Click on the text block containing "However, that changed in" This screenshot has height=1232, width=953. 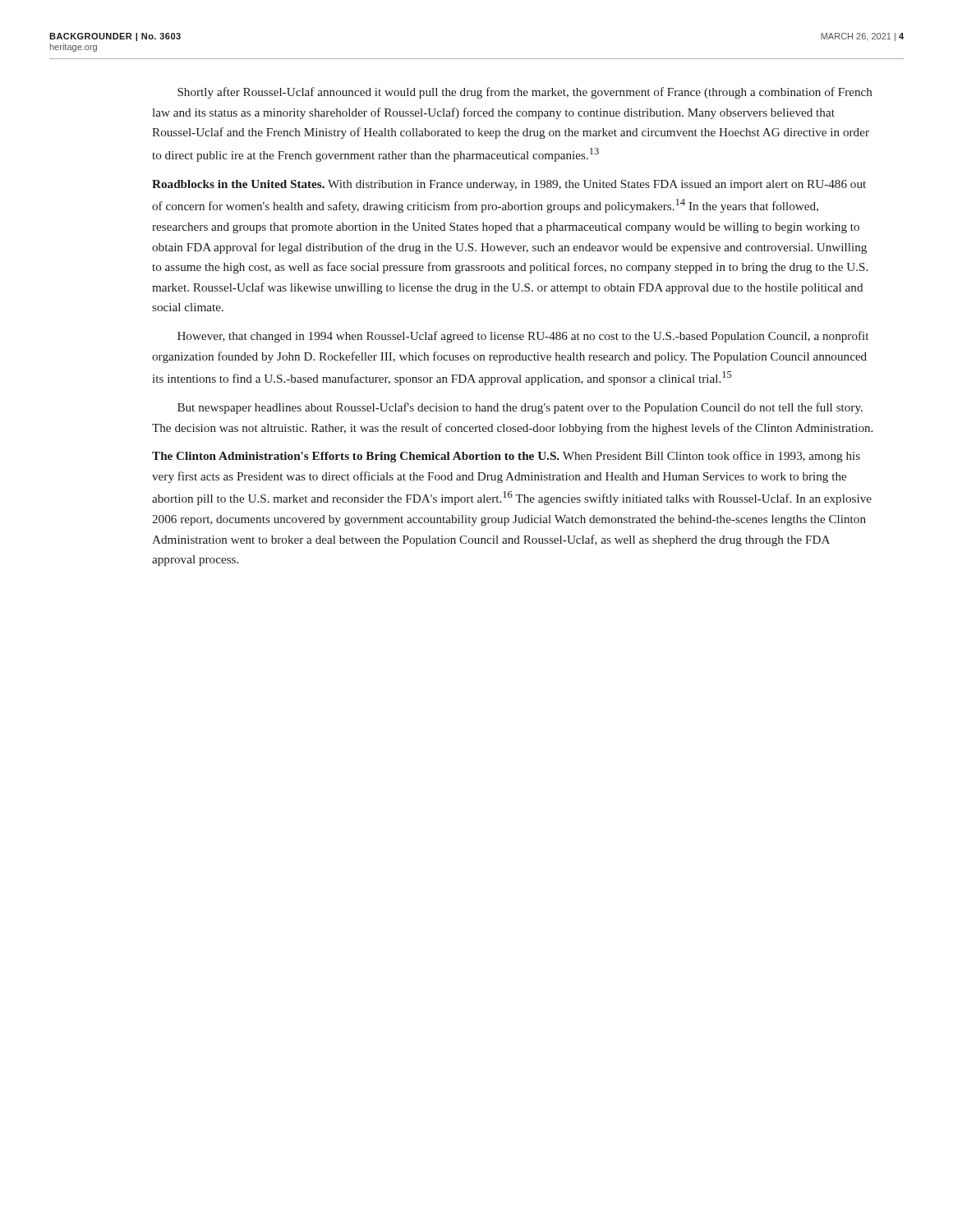coord(513,358)
